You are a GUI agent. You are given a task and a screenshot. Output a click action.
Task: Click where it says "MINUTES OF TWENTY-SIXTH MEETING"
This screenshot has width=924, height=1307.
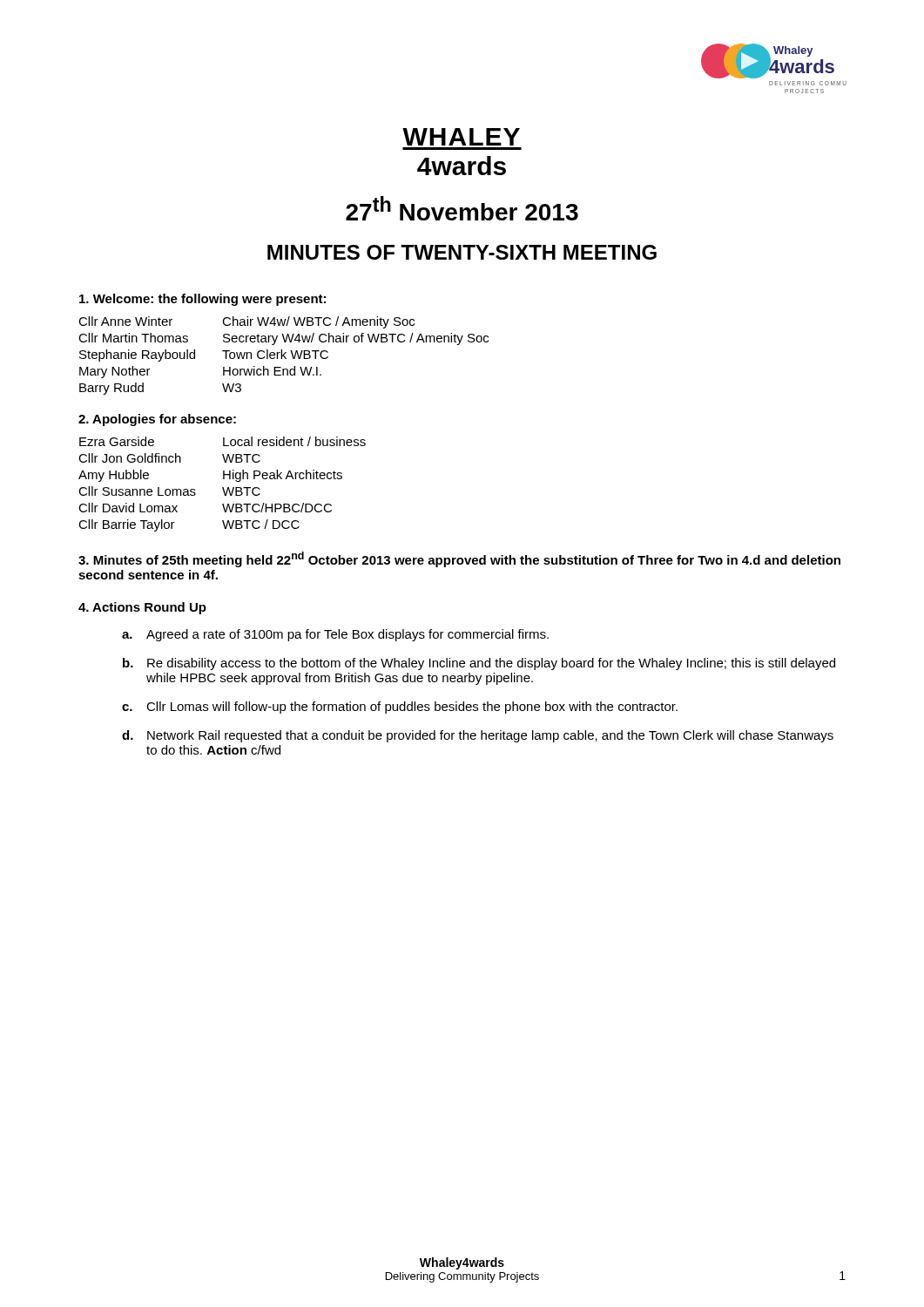click(462, 253)
